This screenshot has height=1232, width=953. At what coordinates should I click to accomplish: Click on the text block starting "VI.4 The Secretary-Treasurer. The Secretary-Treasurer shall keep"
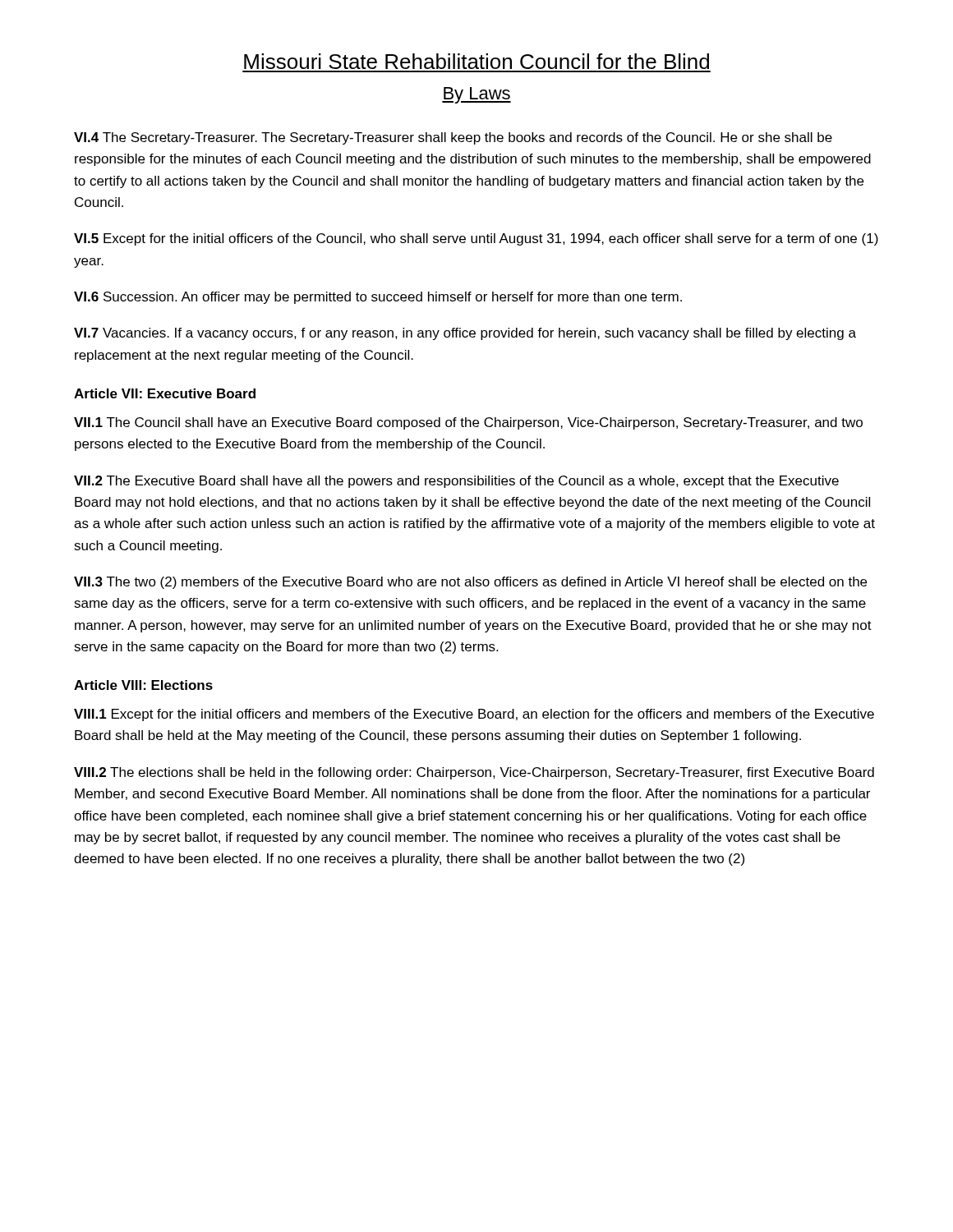[x=473, y=170]
